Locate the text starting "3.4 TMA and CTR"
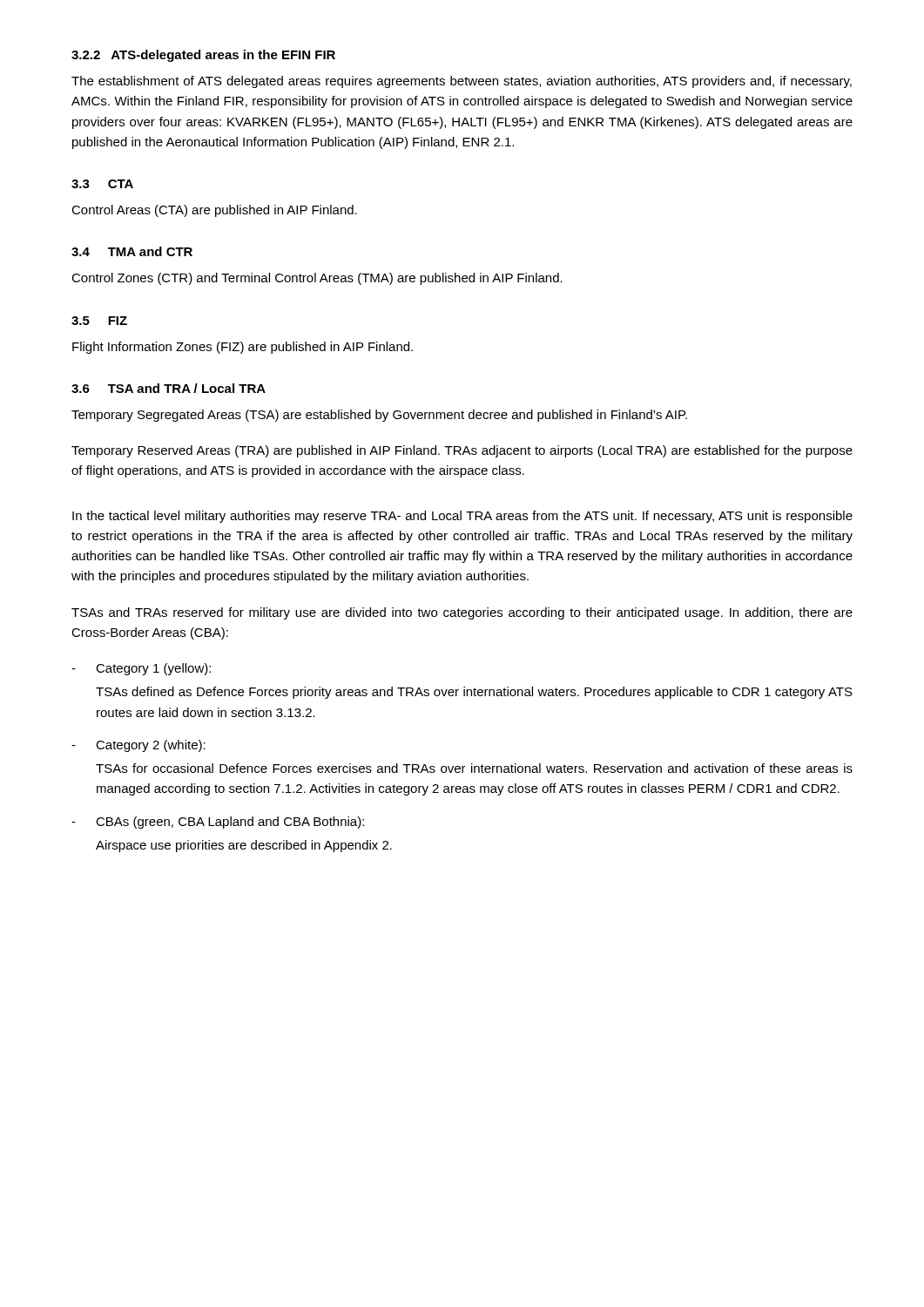The width and height of the screenshot is (924, 1307). 132,252
